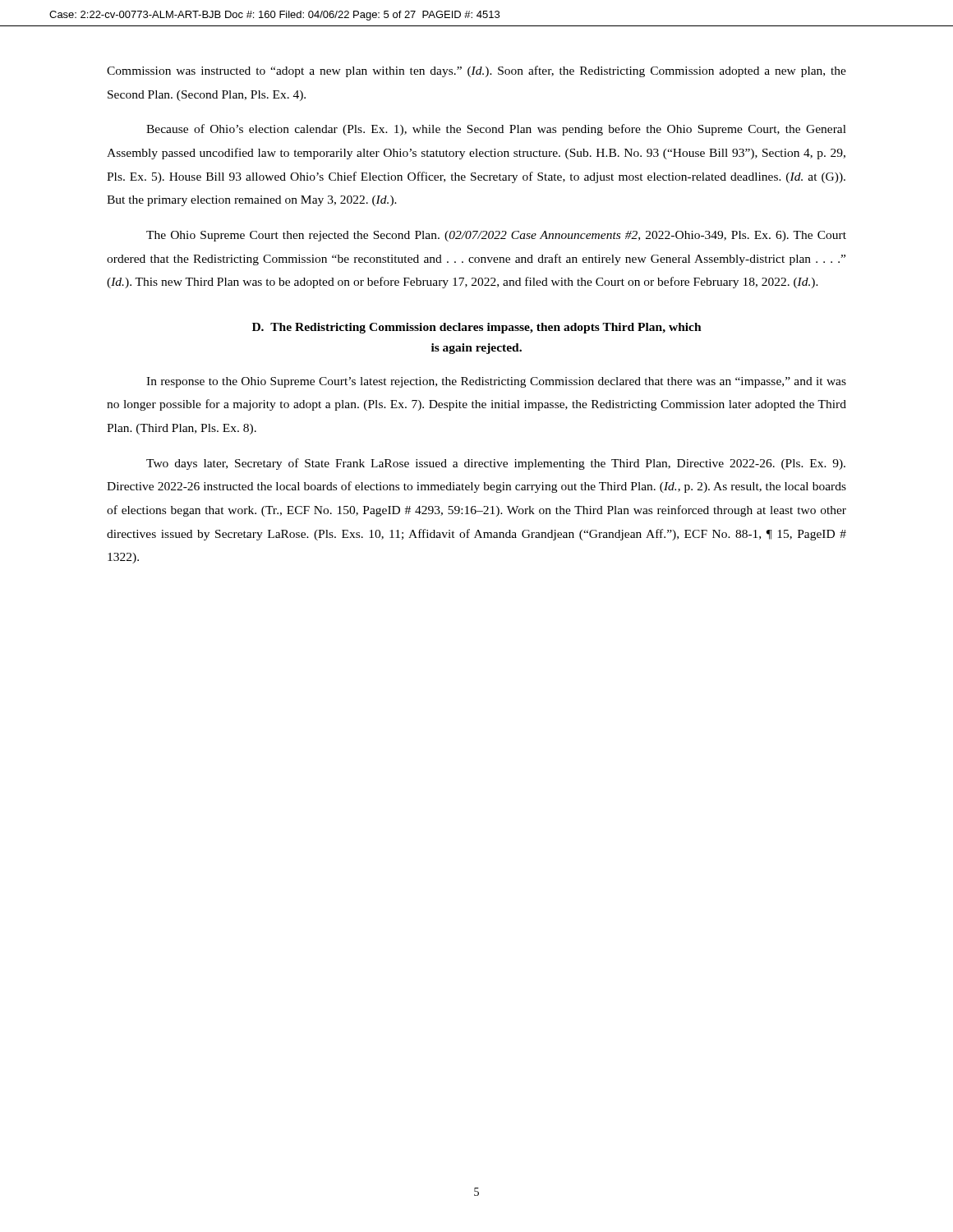
Task: Click the passage that begins "In response to the Ohio Supreme Court’s latest"
Action: tap(476, 404)
